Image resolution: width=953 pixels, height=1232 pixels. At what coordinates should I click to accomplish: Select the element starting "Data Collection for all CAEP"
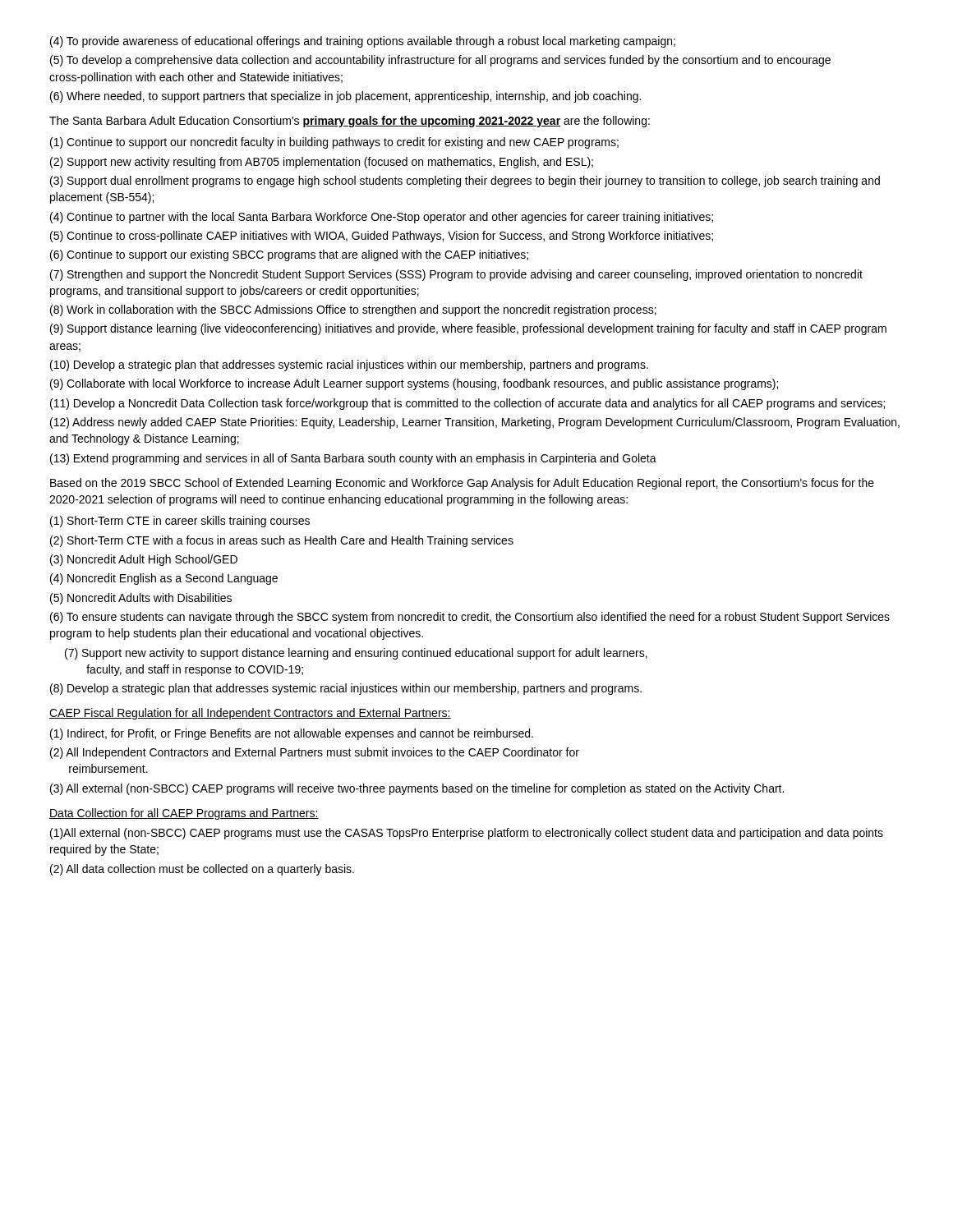(x=184, y=813)
